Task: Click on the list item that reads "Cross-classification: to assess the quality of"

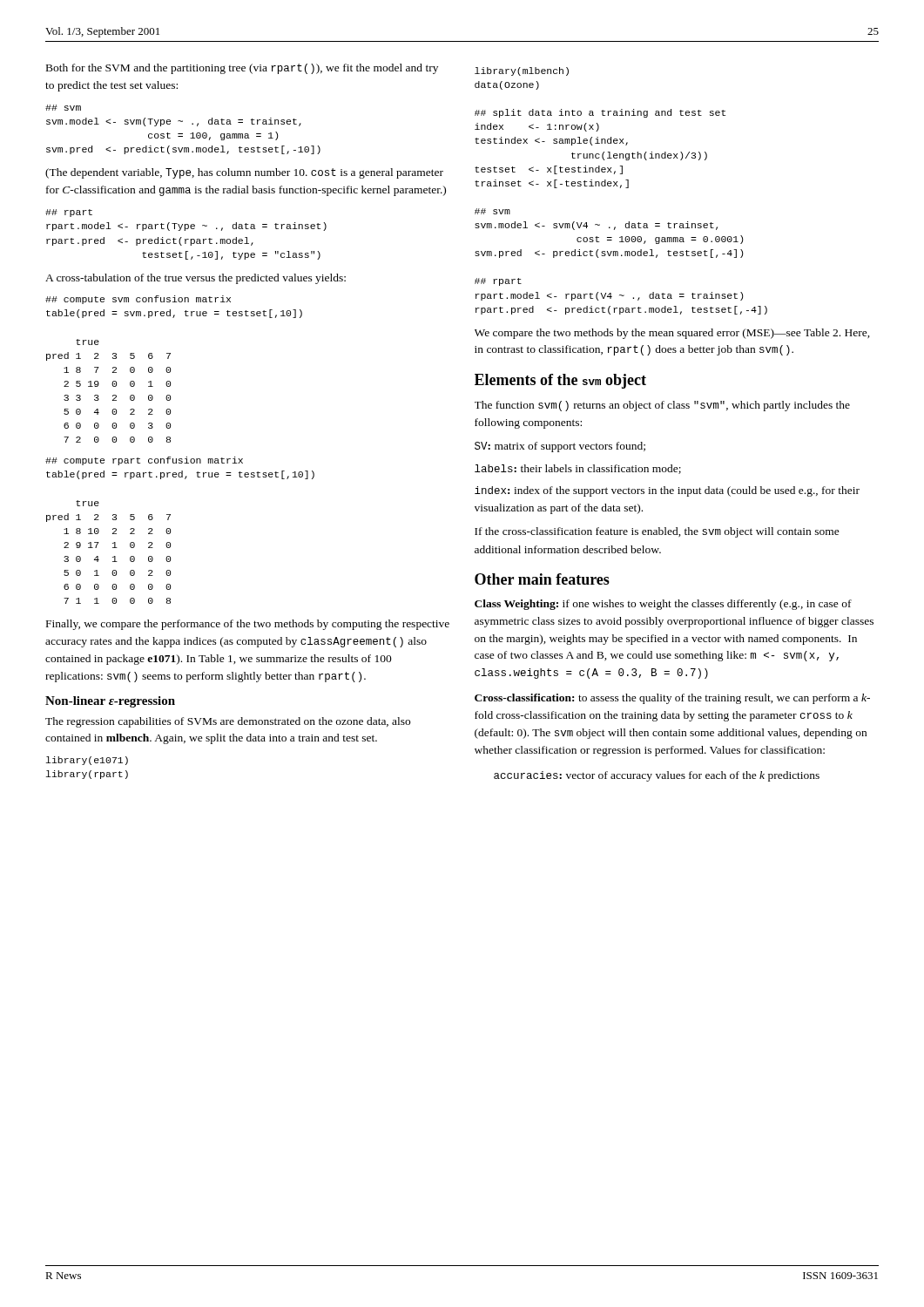Action: (x=672, y=724)
